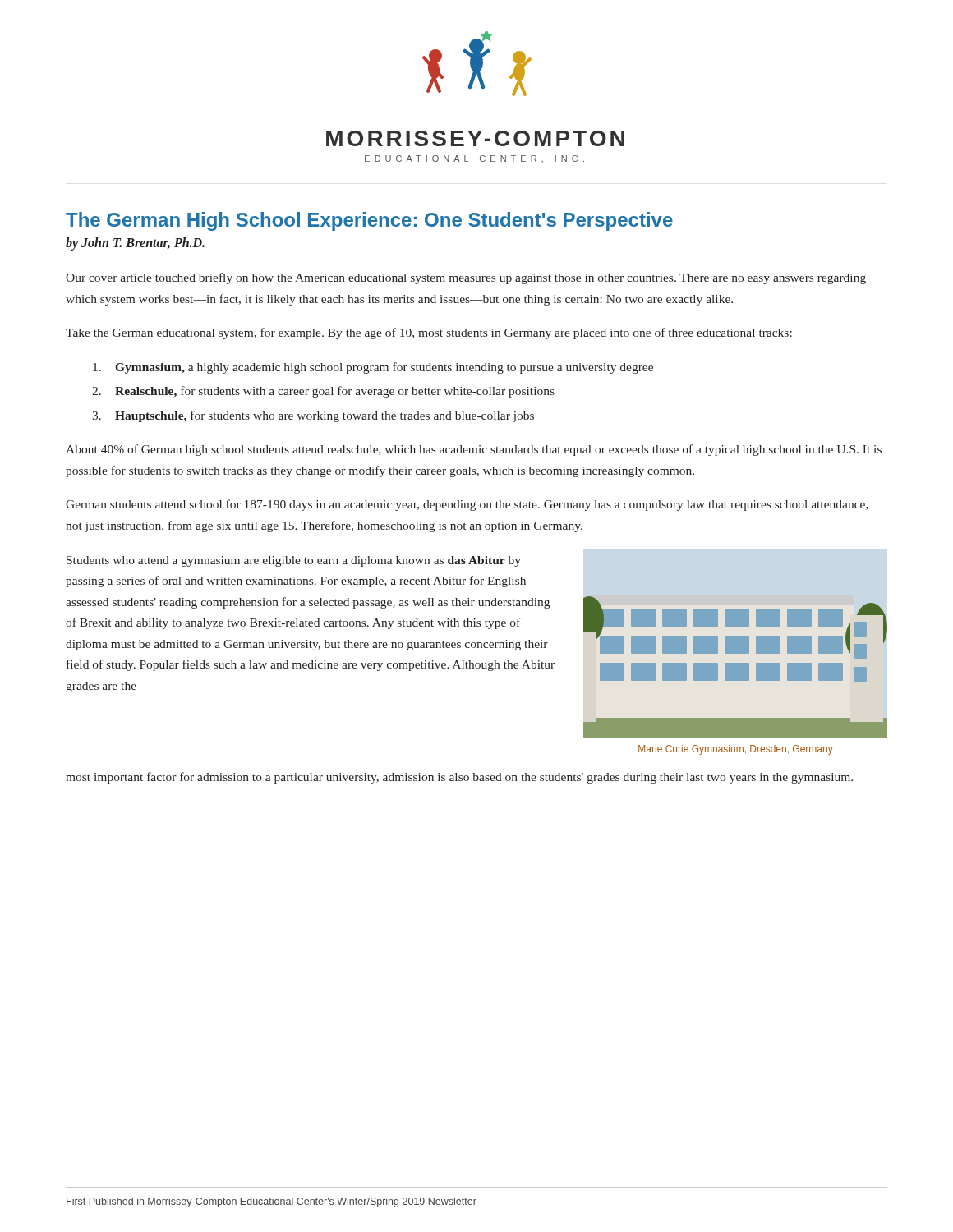Navigate to the text starting "About 40% of German"
This screenshot has width=953, height=1232.
click(474, 460)
